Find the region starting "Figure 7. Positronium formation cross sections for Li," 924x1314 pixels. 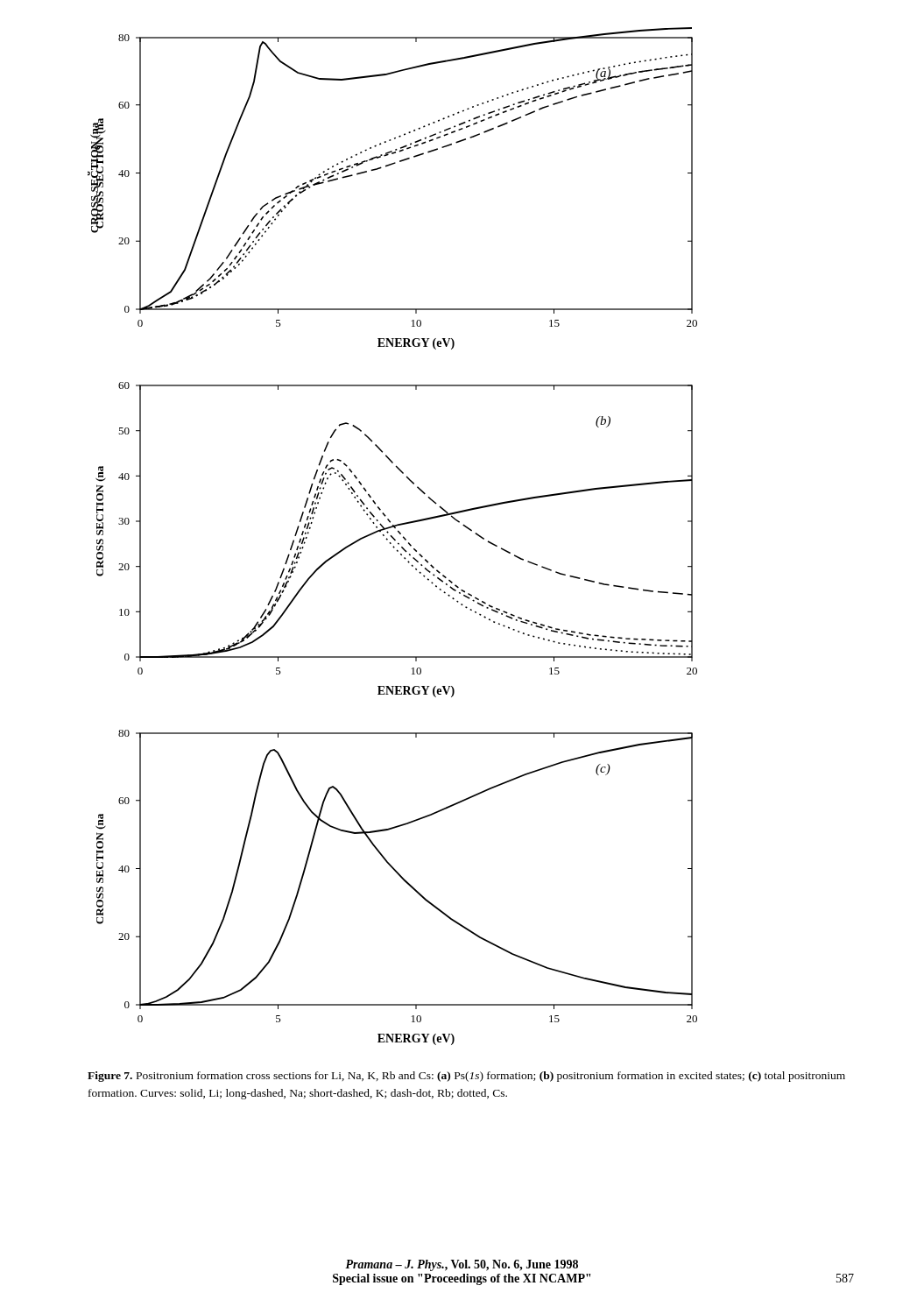[x=466, y=1084]
